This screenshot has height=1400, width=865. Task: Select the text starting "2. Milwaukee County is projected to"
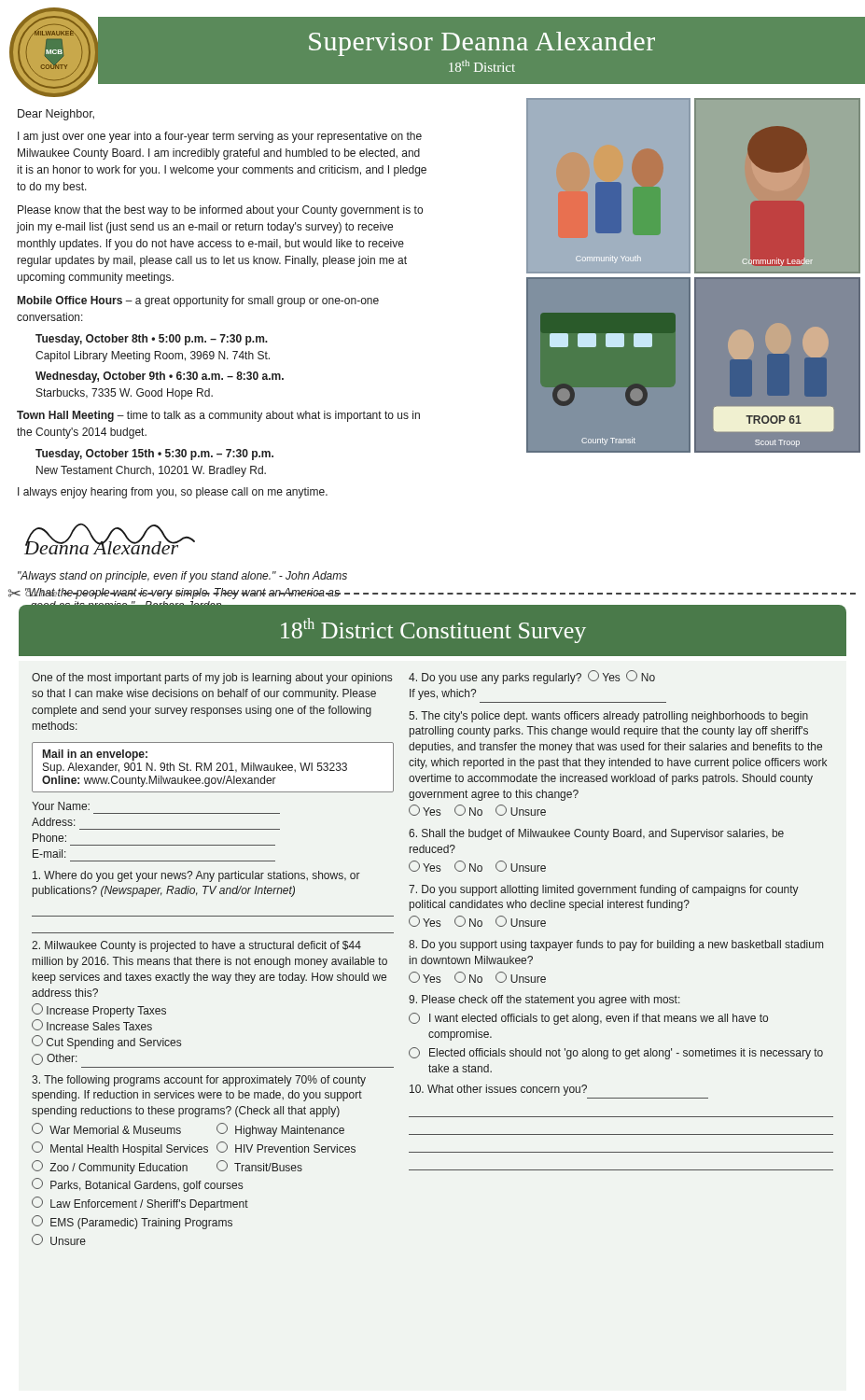[196, 946]
